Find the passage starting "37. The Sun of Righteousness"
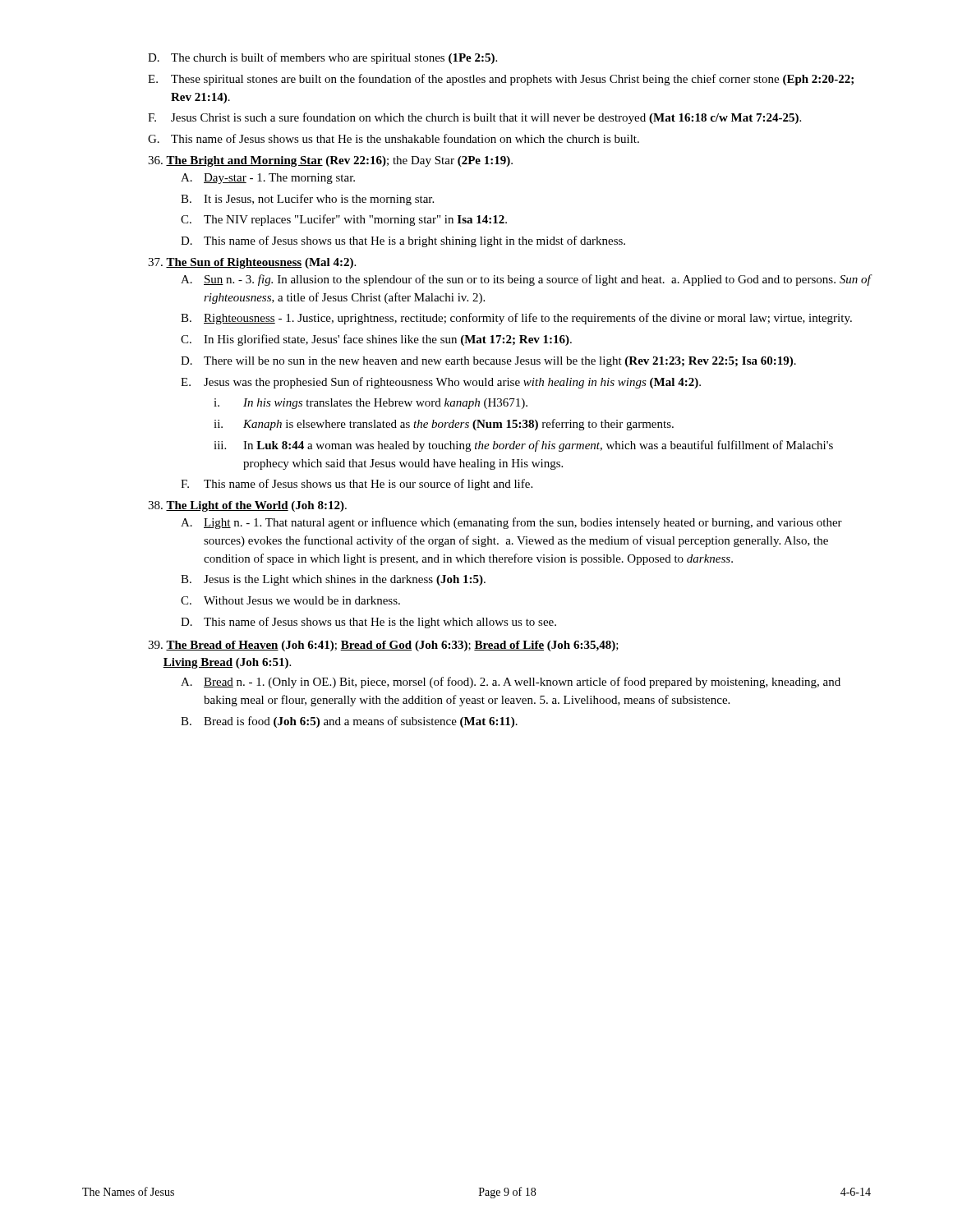Image resolution: width=953 pixels, height=1232 pixels. (252, 262)
